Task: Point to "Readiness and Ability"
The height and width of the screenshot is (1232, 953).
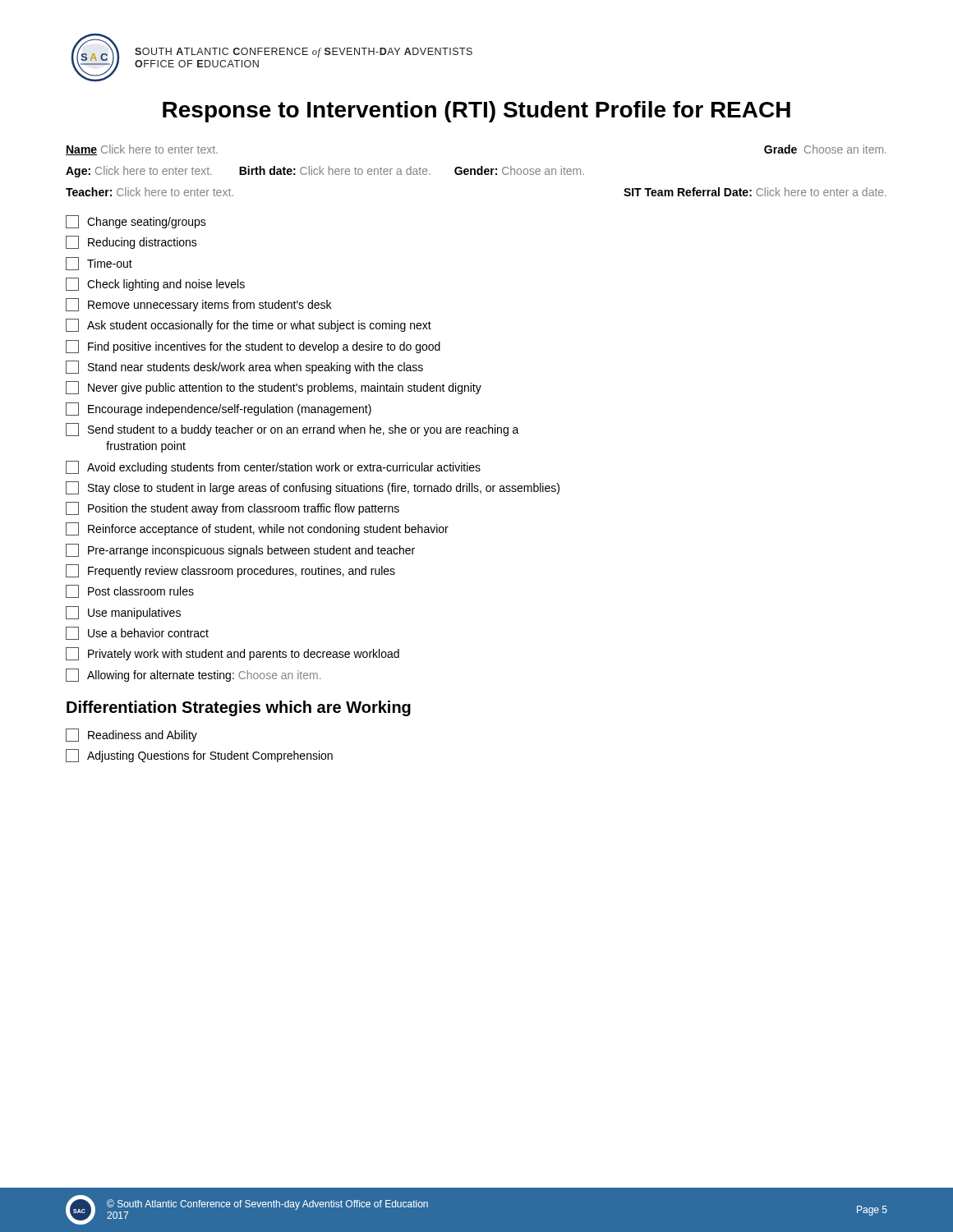Action: pos(131,735)
